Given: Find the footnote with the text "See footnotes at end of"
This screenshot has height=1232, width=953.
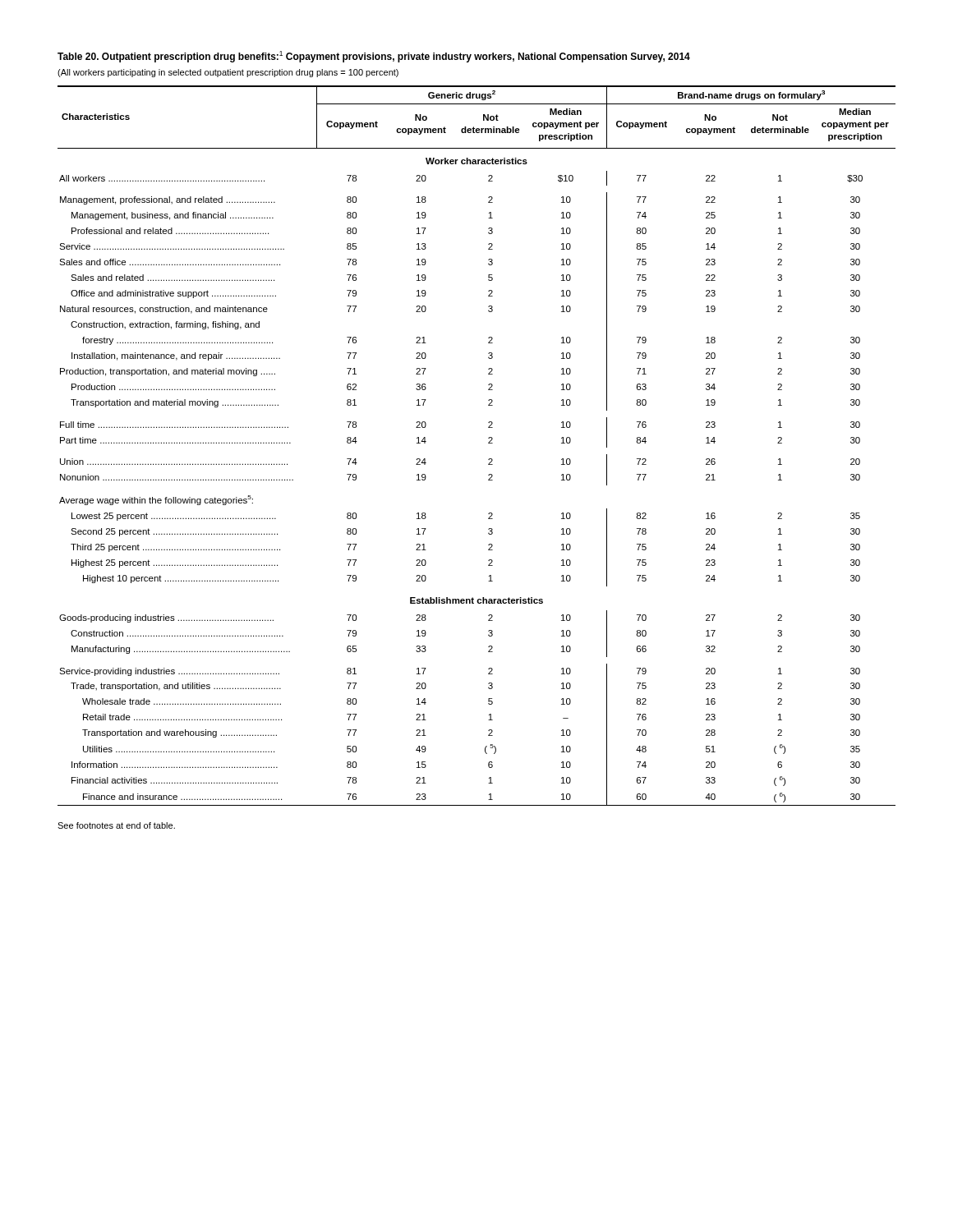Looking at the screenshot, I should (x=117, y=826).
